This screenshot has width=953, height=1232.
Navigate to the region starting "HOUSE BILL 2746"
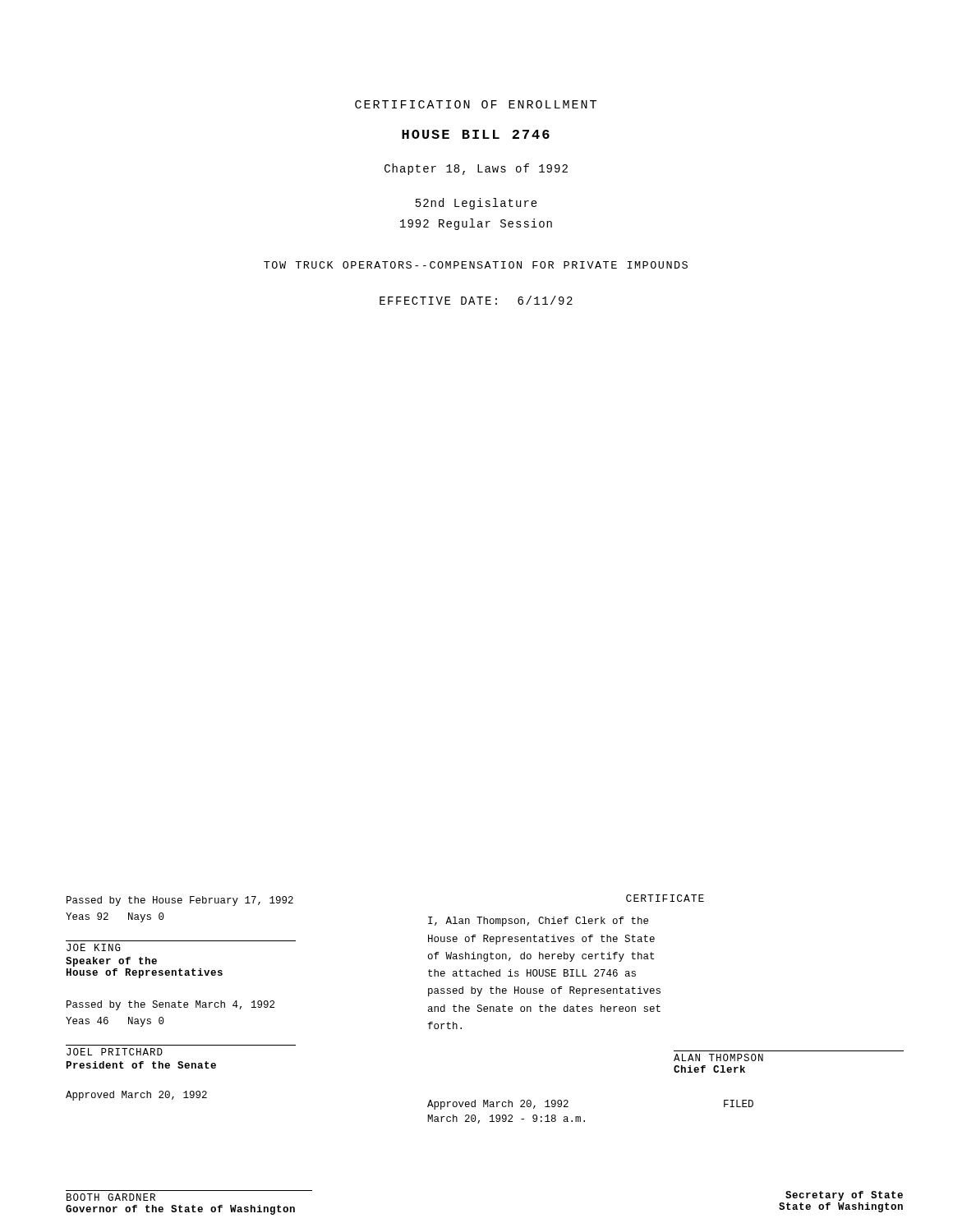click(476, 135)
